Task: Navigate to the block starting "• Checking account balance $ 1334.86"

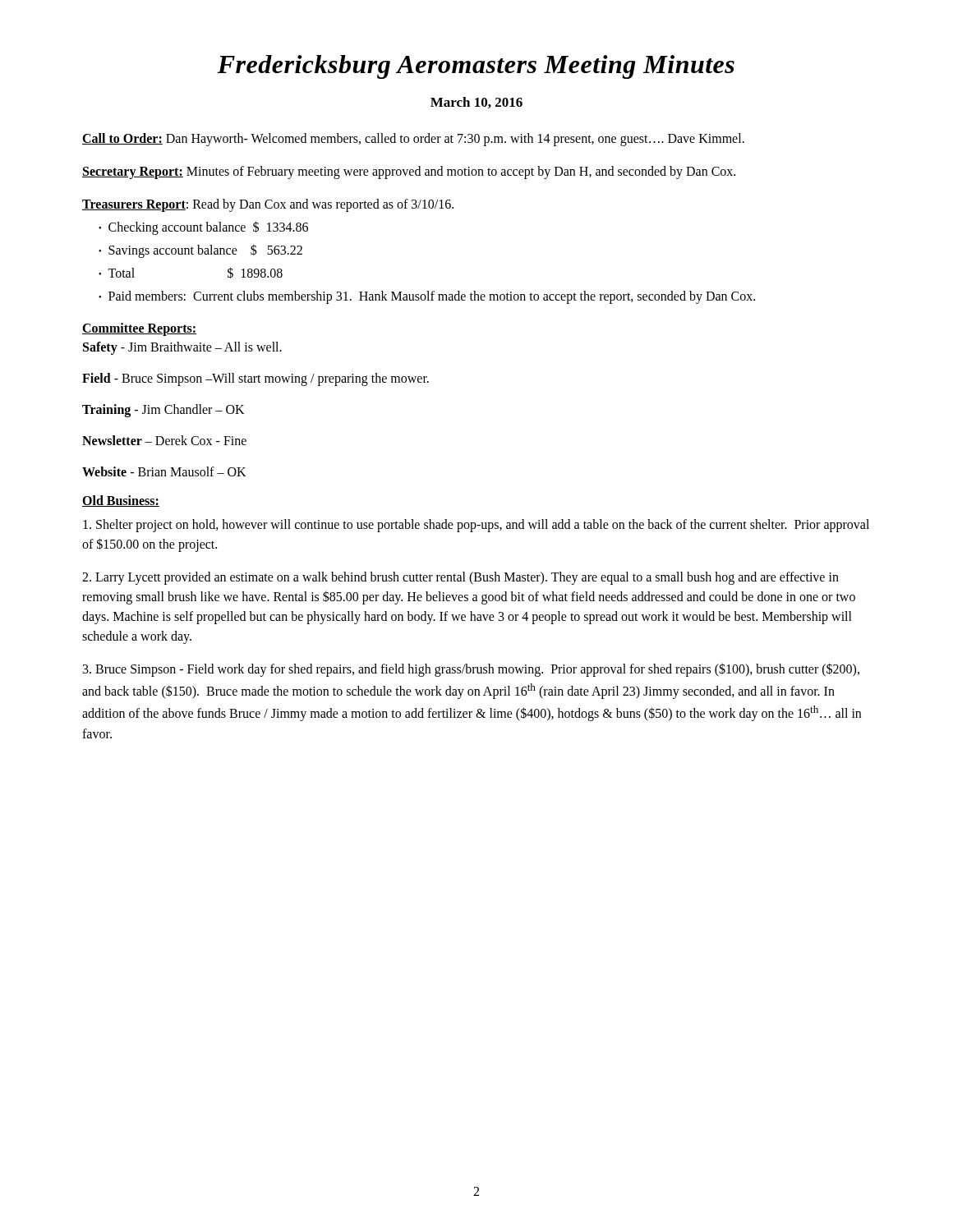Action: pyautogui.click(x=204, y=228)
